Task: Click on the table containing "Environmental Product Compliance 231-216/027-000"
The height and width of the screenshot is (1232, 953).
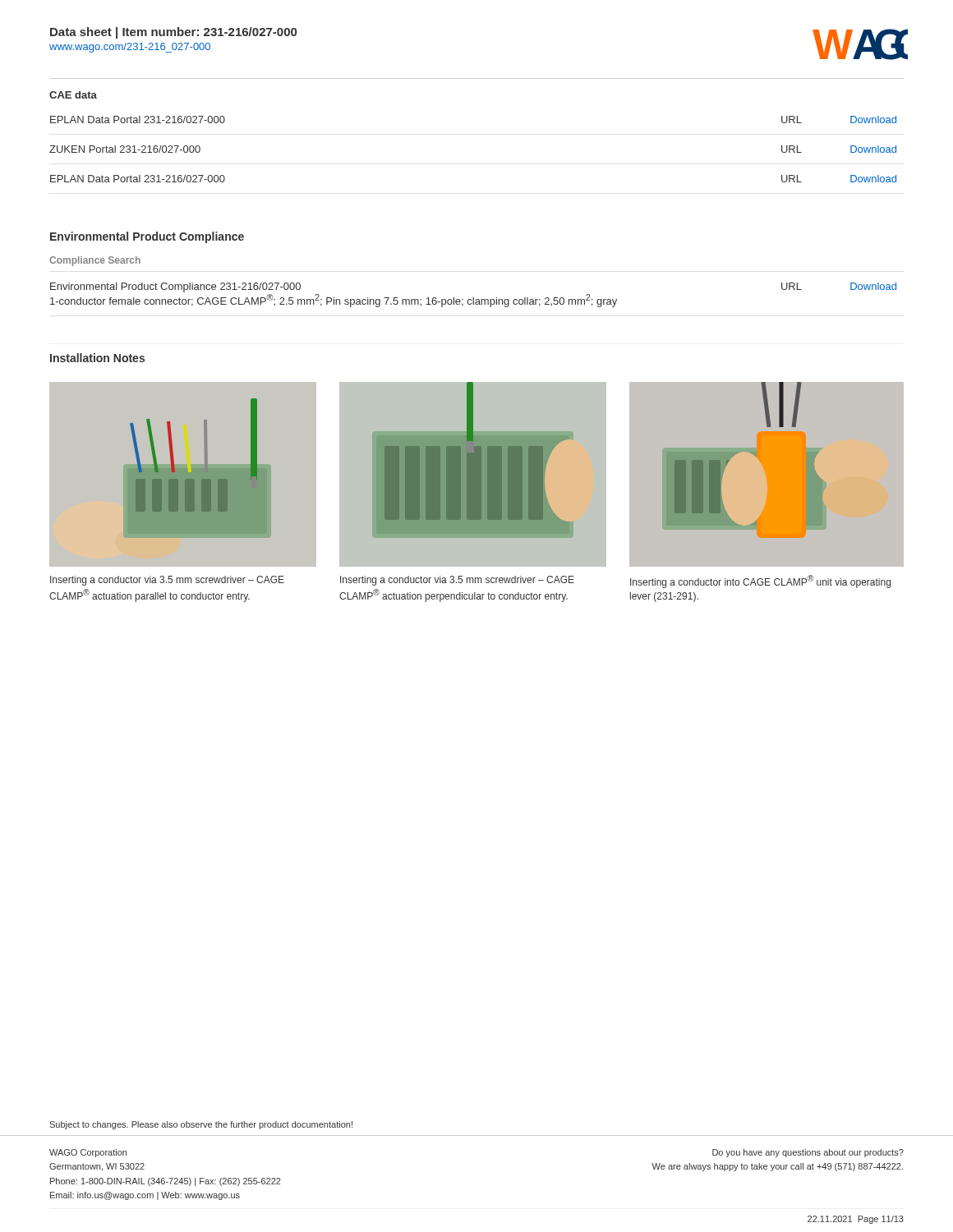Action: [476, 294]
